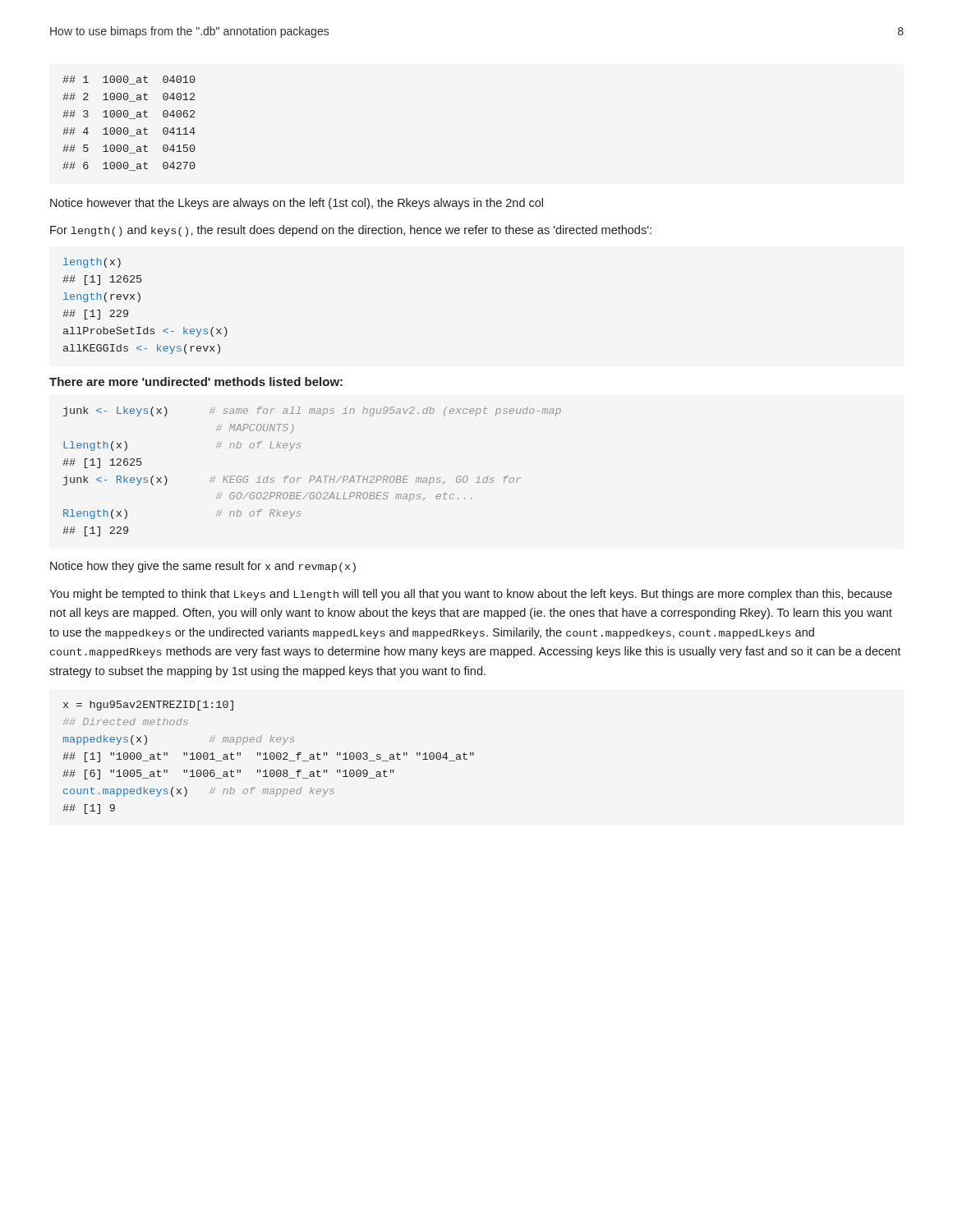Find the section header with the text "There are more 'undirected' methods listed below:"
953x1232 pixels.
pos(196,381)
